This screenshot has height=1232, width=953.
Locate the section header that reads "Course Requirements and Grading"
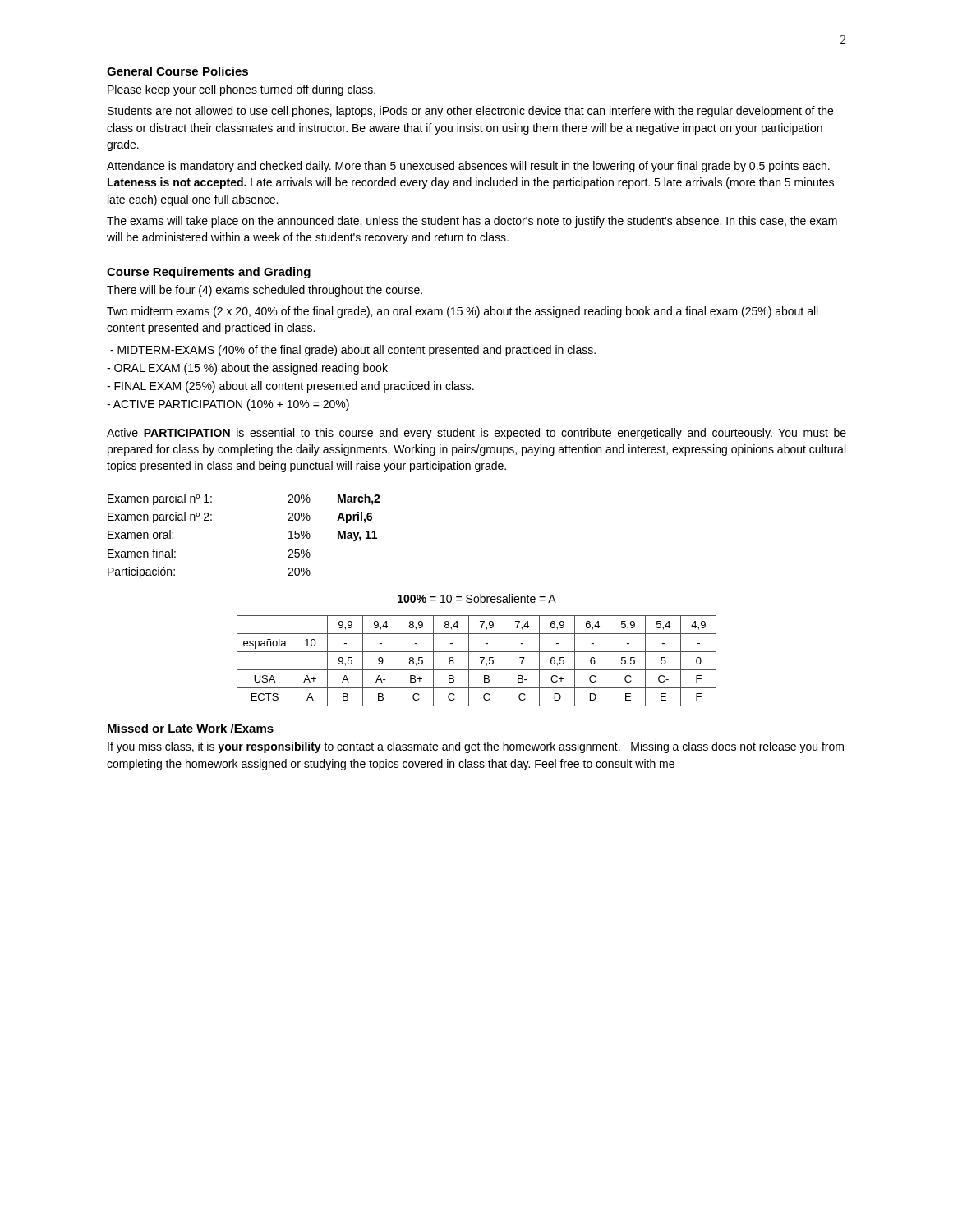point(209,271)
